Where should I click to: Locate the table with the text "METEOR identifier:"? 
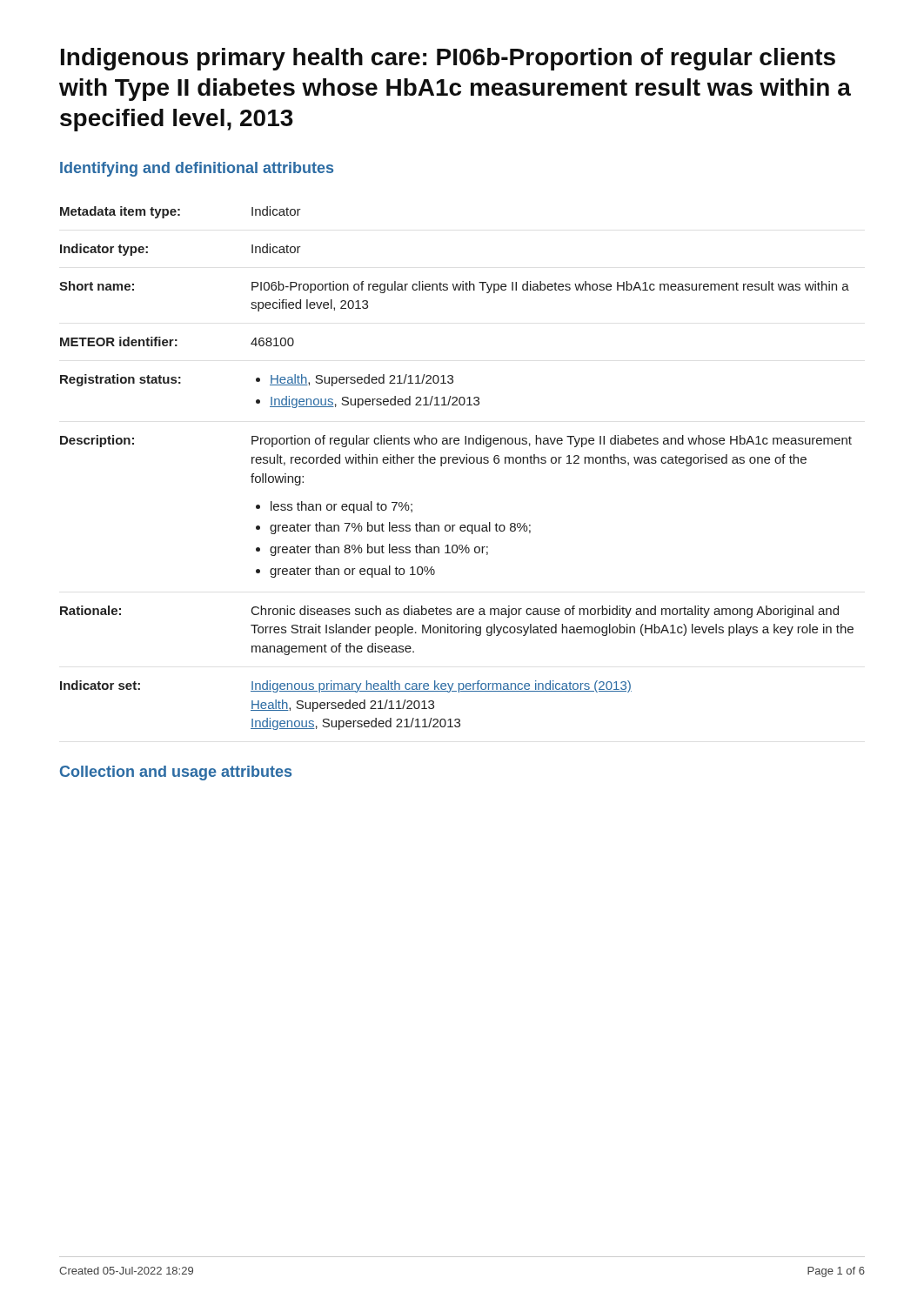coord(462,468)
